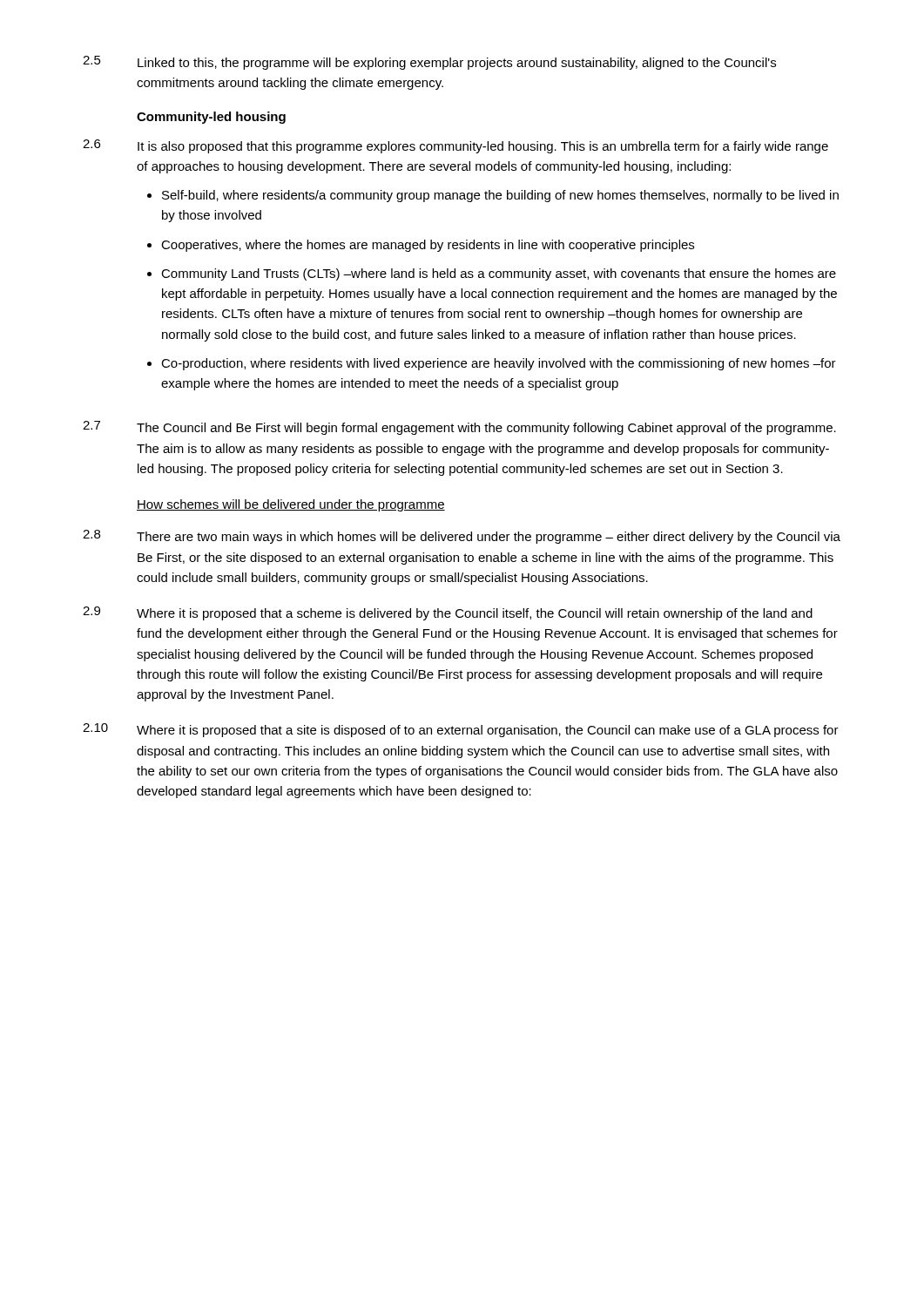This screenshot has width=924, height=1307.
Task: Find the text block that says "7 The Council and Be"
Action: [x=462, y=448]
